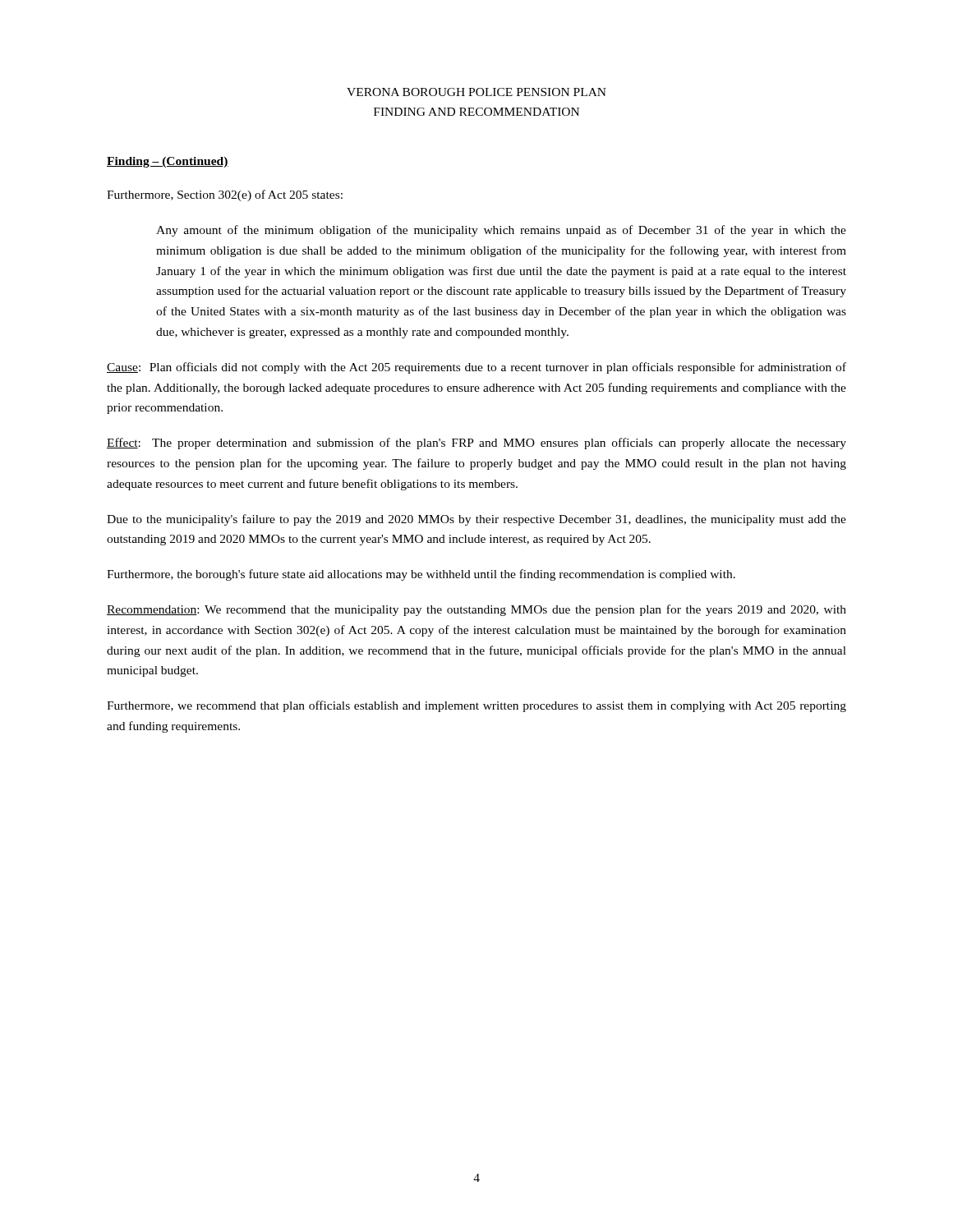The width and height of the screenshot is (953, 1232).
Task: Where does it say "Finding – (Continued)"?
Action: click(167, 161)
